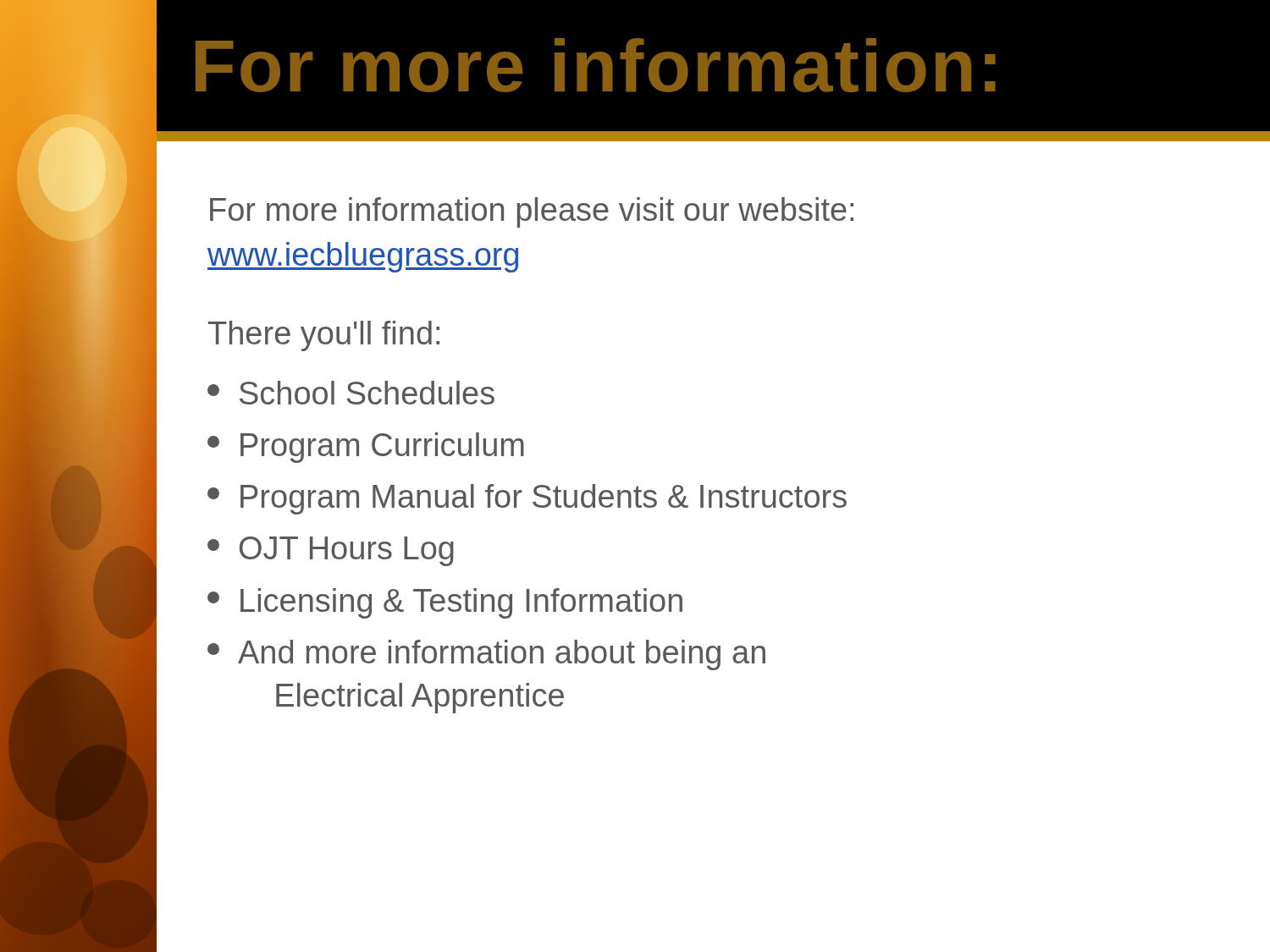Locate the text block that reads "For more information please visit"
This screenshot has width=1270, height=952.
(713, 235)
